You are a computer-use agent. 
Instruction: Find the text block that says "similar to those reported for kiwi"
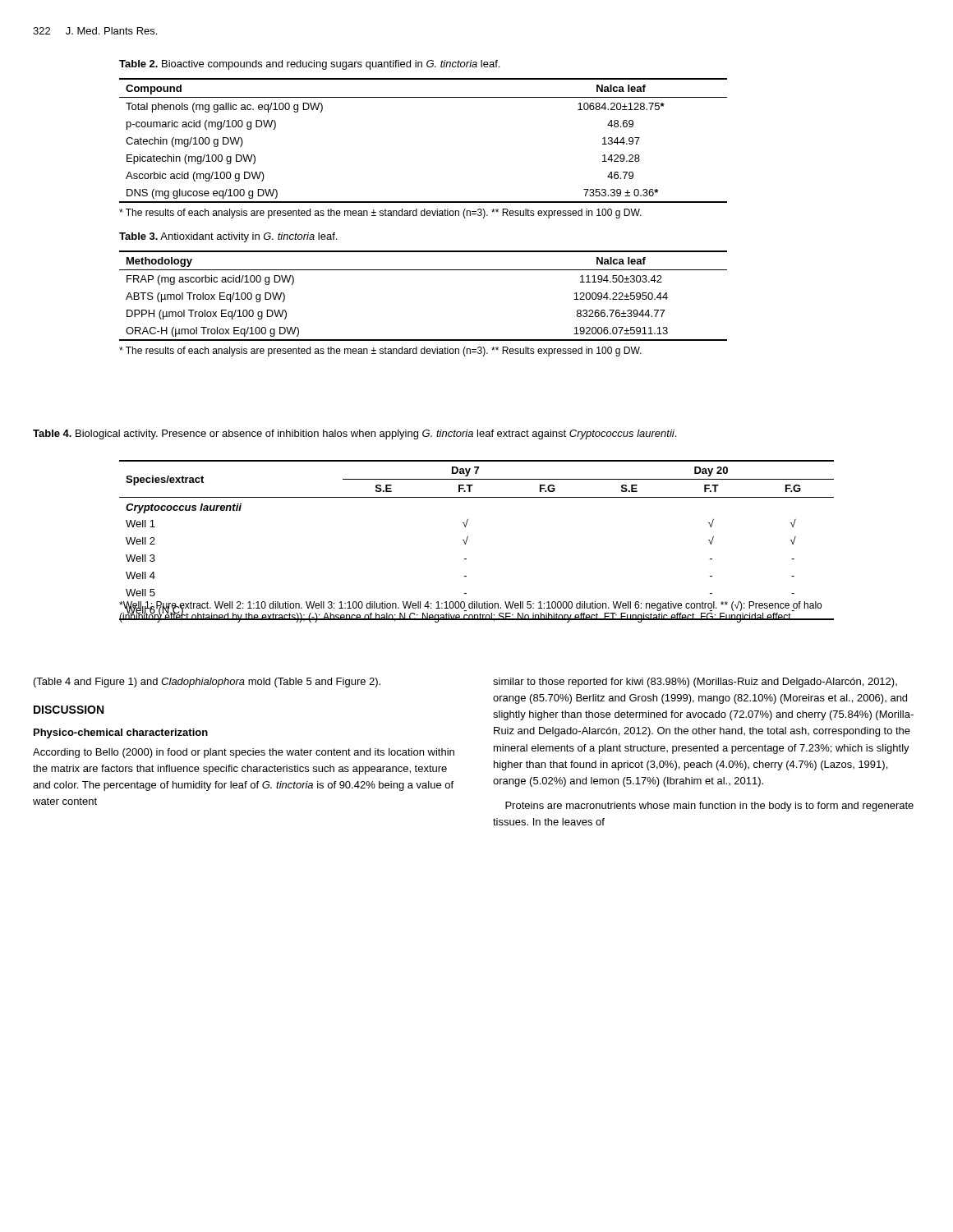[x=703, y=731]
